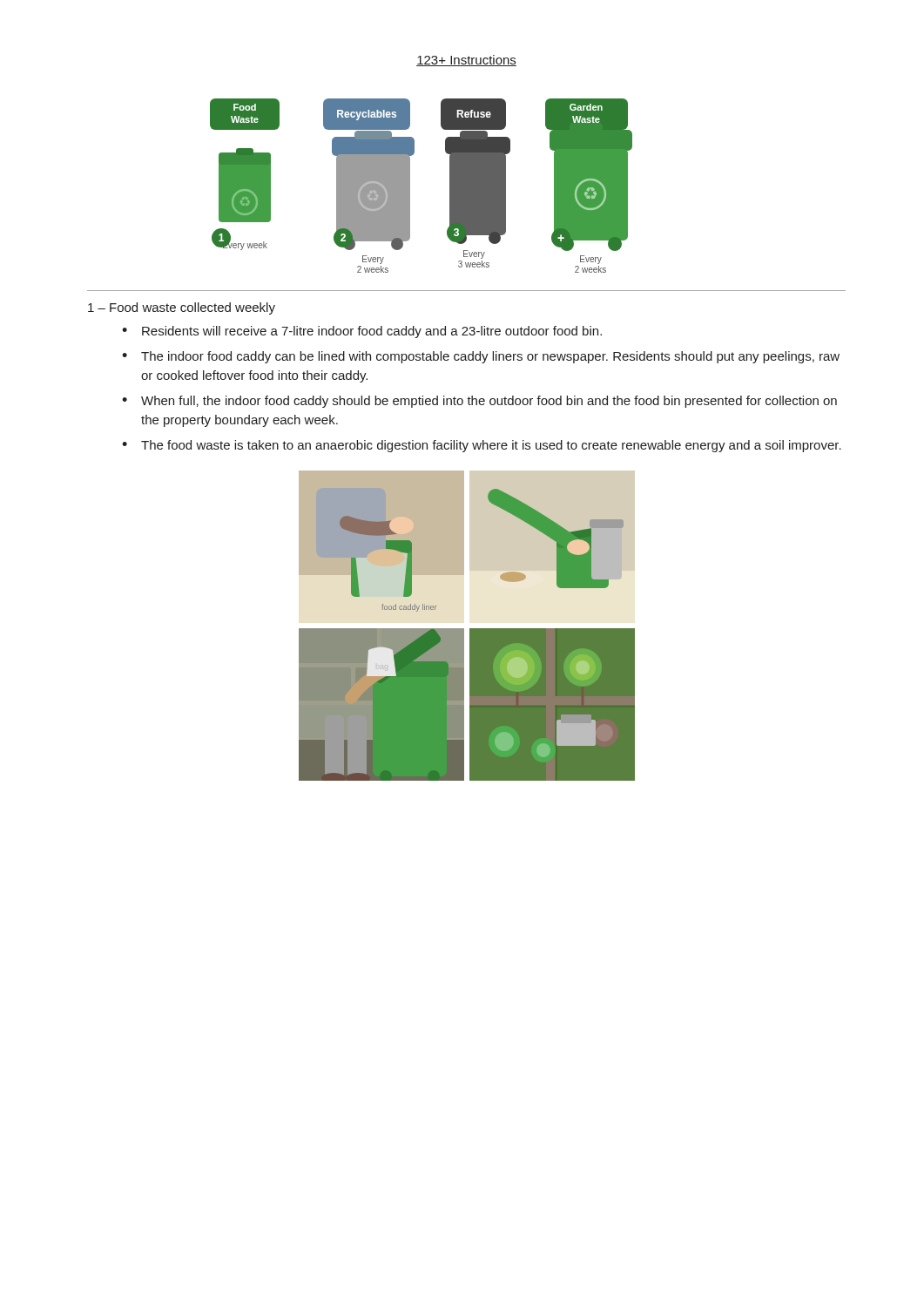Click on the list item containing "• Residents will receive a 7-litre indoor food"
Viewport: 924px width, 1307px height.
pos(362,331)
